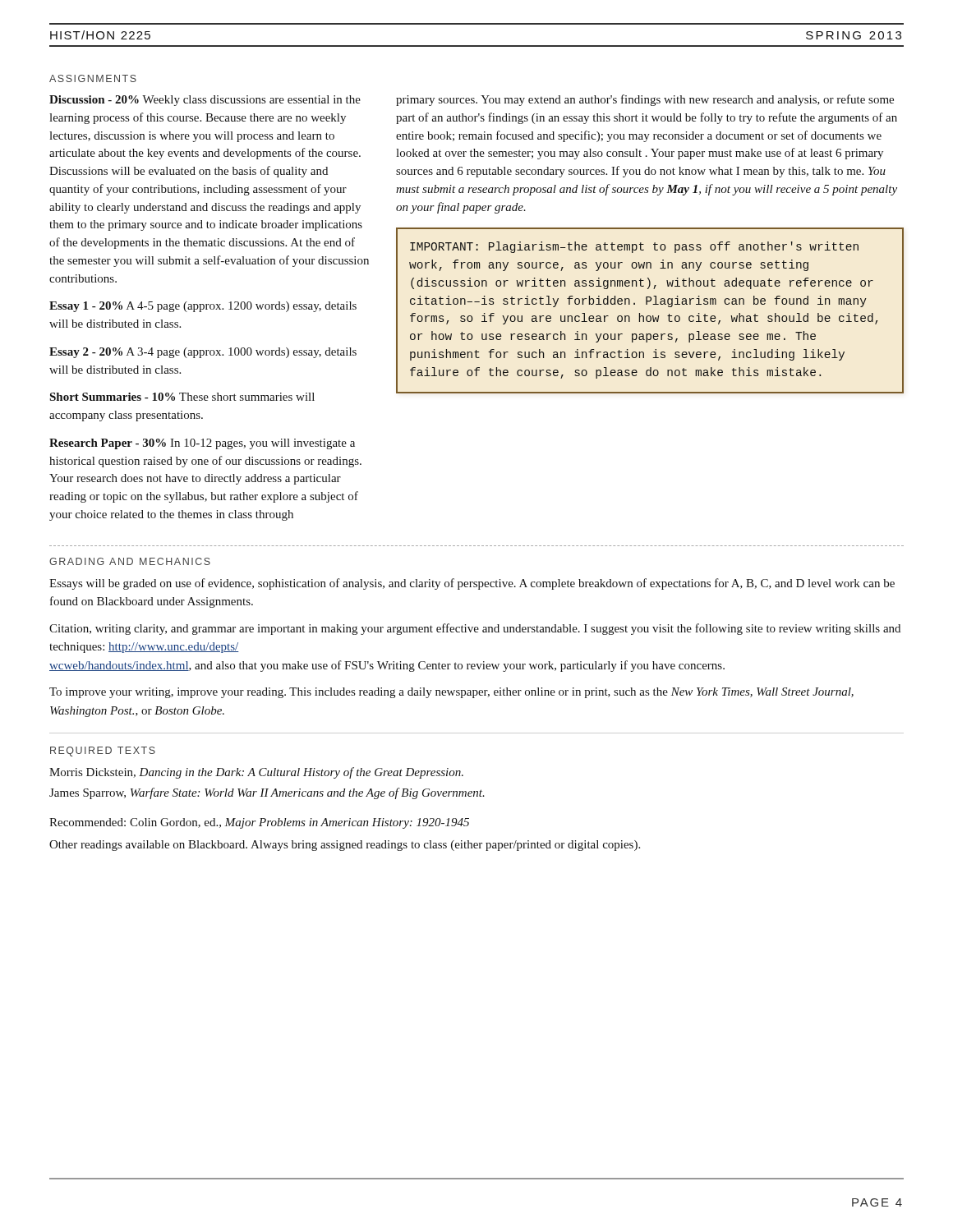This screenshot has height=1232, width=953.
Task: Click on the text block with the text "Citation, writing clarity, and"
Action: [475, 629]
